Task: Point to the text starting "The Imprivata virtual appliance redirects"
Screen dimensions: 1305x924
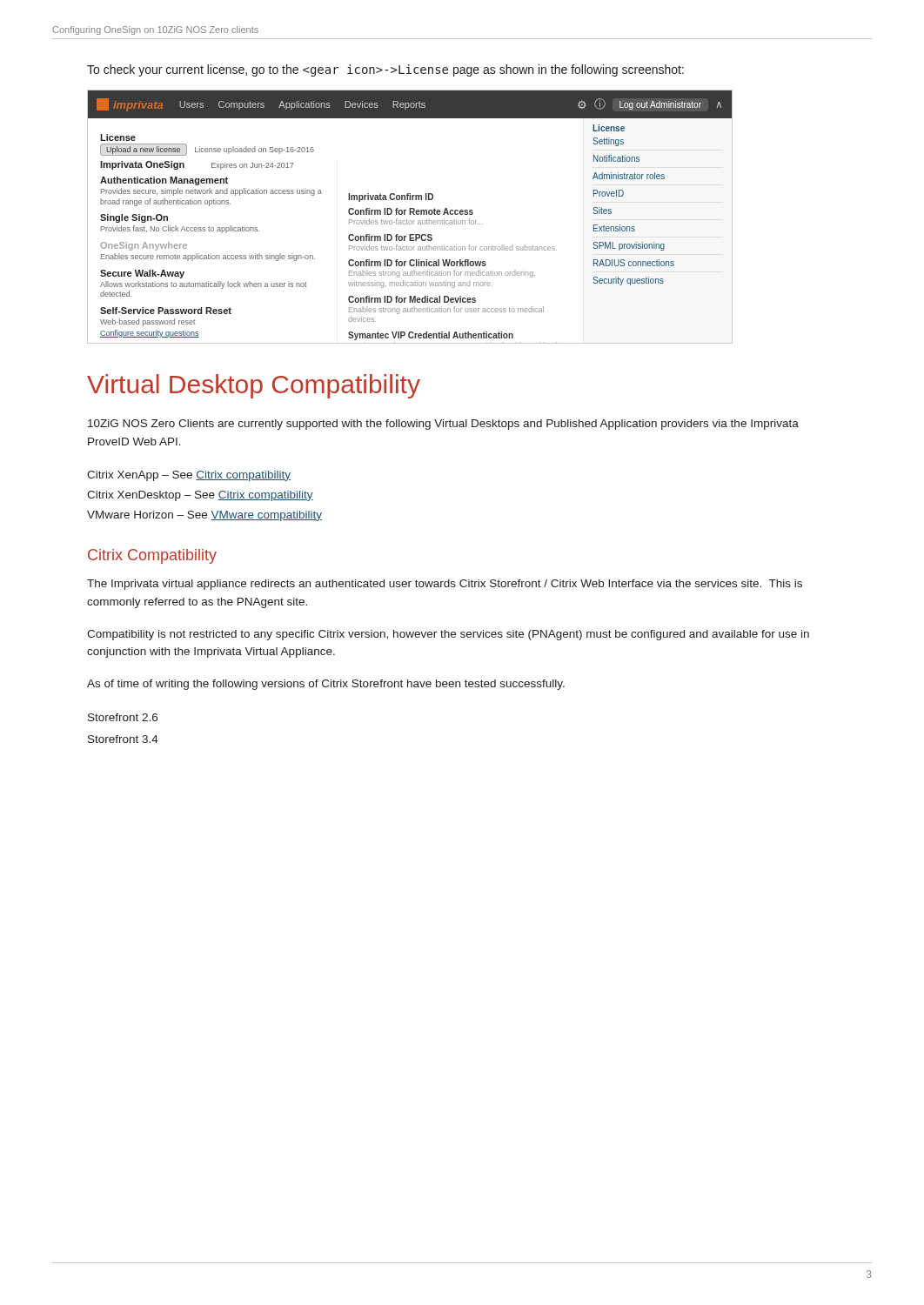Action: [x=445, y=592]
